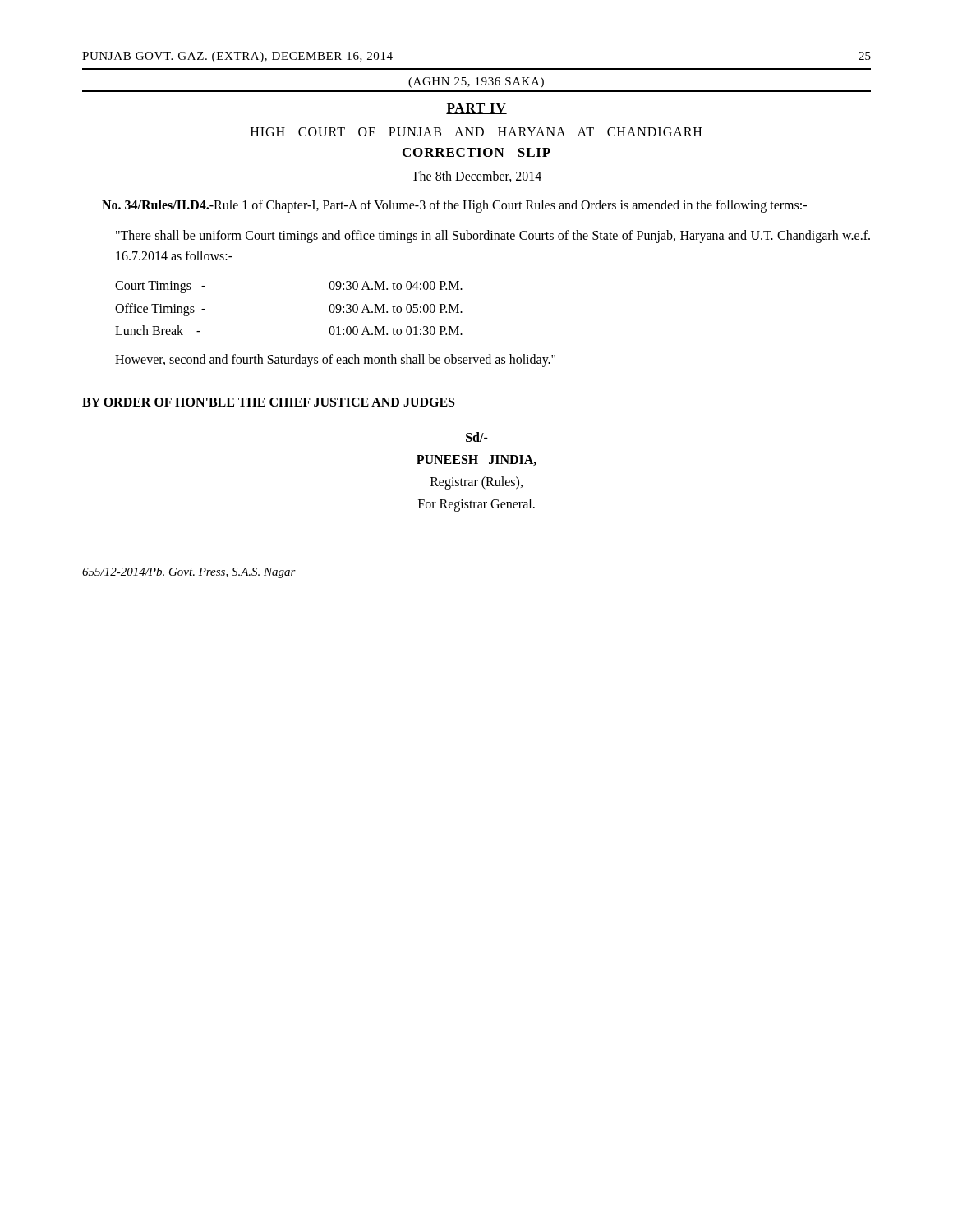The height and width of the screenshot is (1232, 953).
Task: Locate the block starting "Sd/- PUNEESH JINDIA, Registrar"
Action: pos(476,471)
